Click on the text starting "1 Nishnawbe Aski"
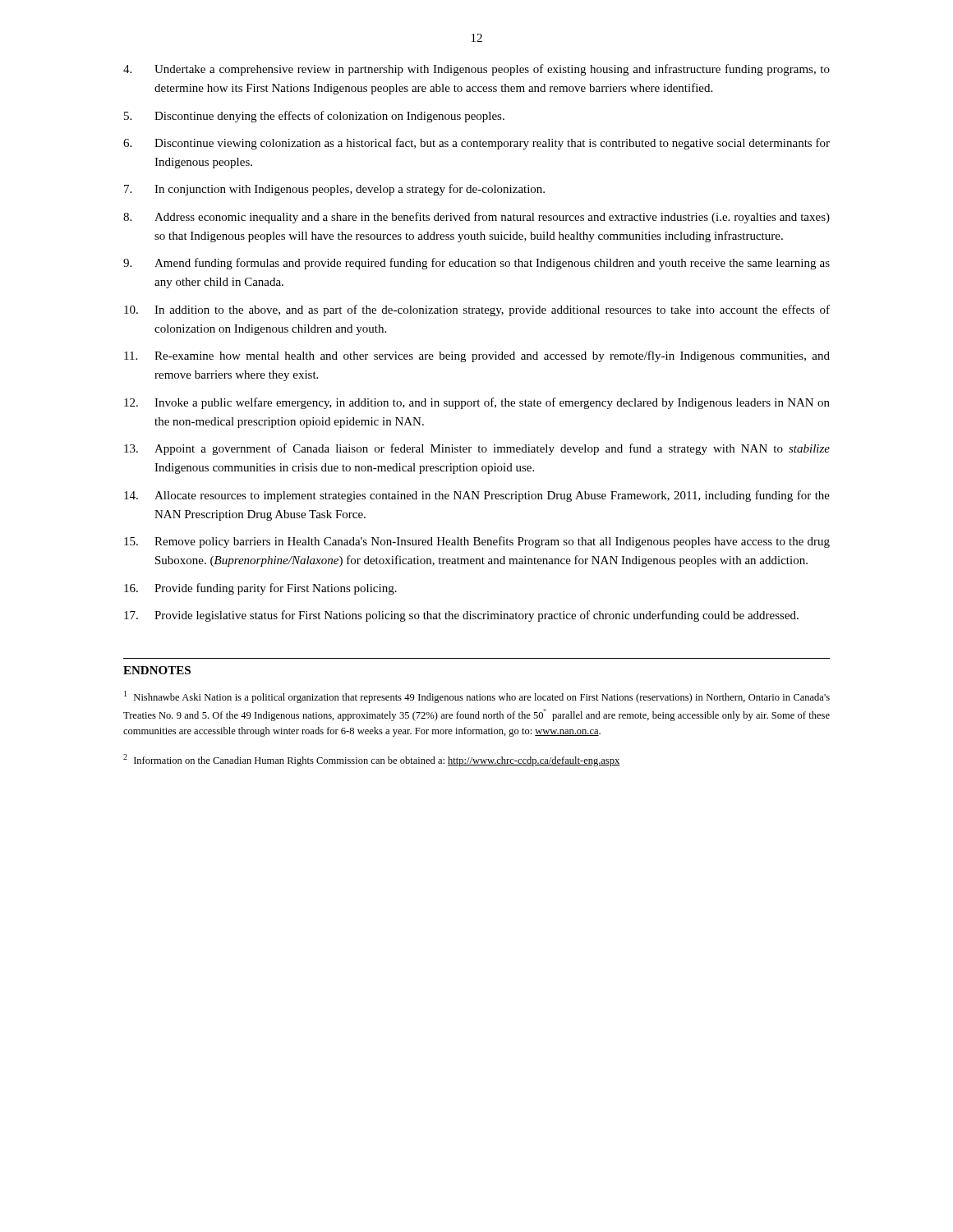Viewport: 953px width, 1232px height. (x=476, y=713)
